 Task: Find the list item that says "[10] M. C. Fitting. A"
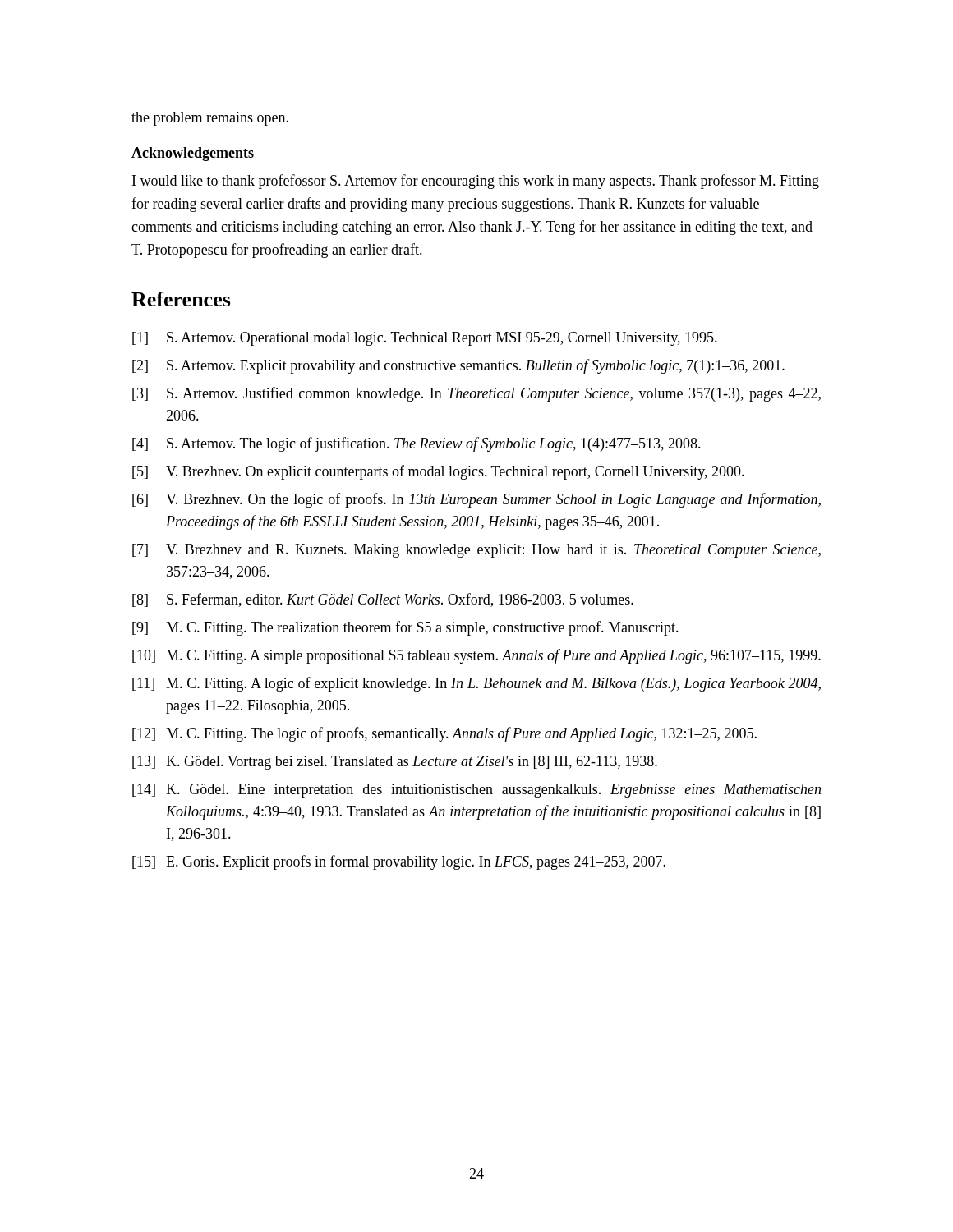pyautogui.click(x=476, y=656)
